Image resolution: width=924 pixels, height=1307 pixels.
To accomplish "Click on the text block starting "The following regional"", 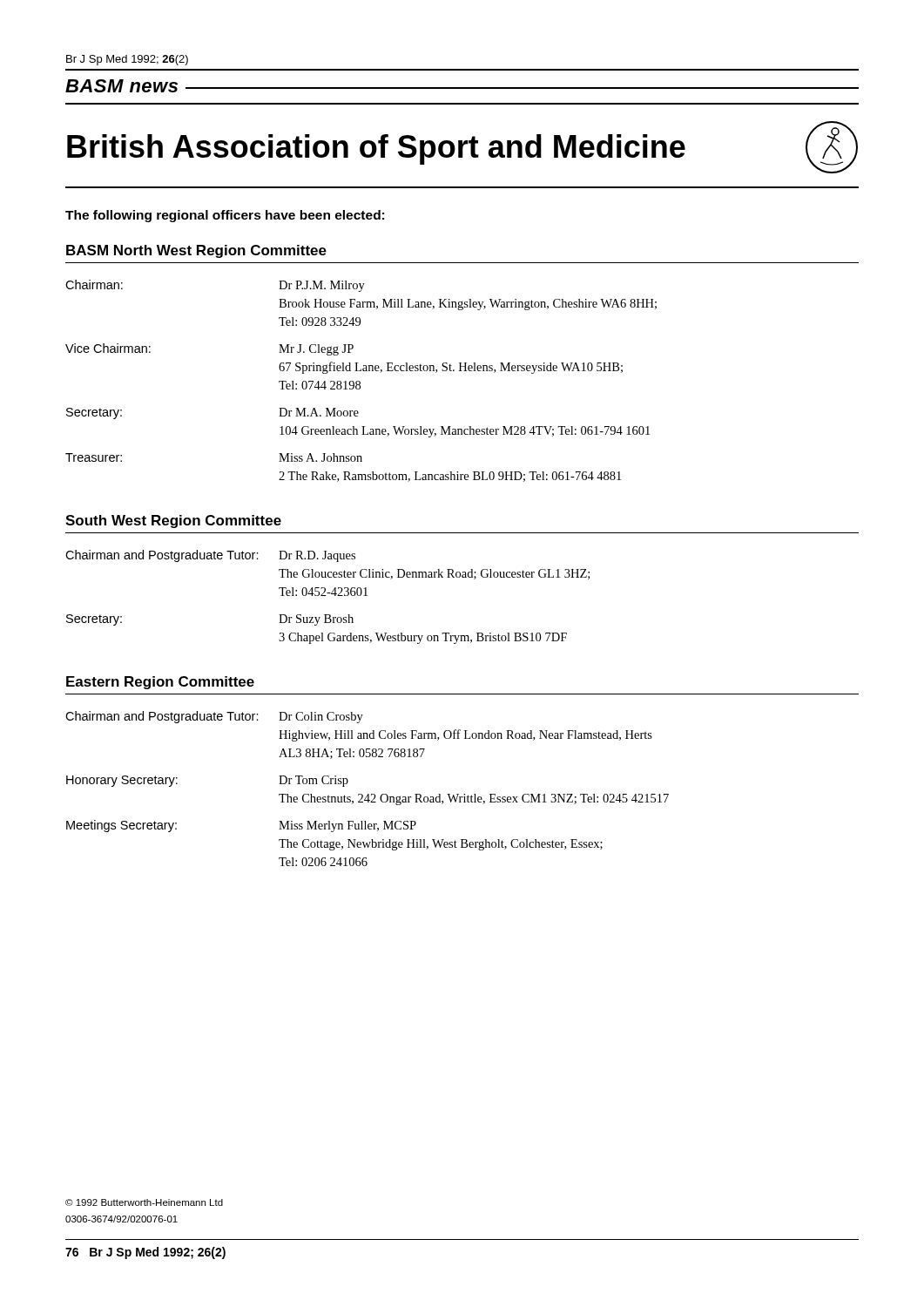I will click(225, 215).
